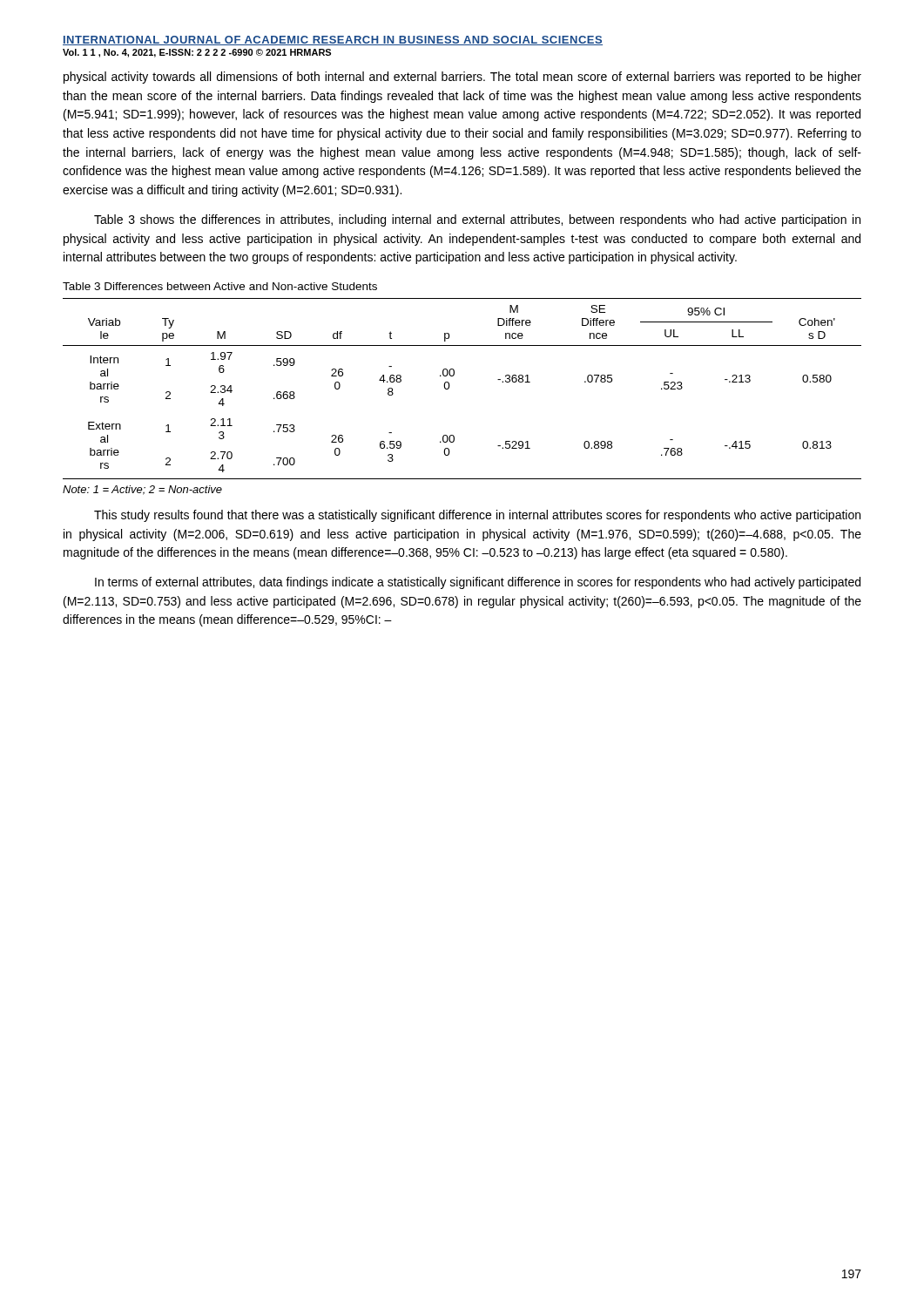The width and height of the screenshot is (924, 1307).
Task: Click on the table containing "SE Differe nce"
Action: tap(462, 389)
